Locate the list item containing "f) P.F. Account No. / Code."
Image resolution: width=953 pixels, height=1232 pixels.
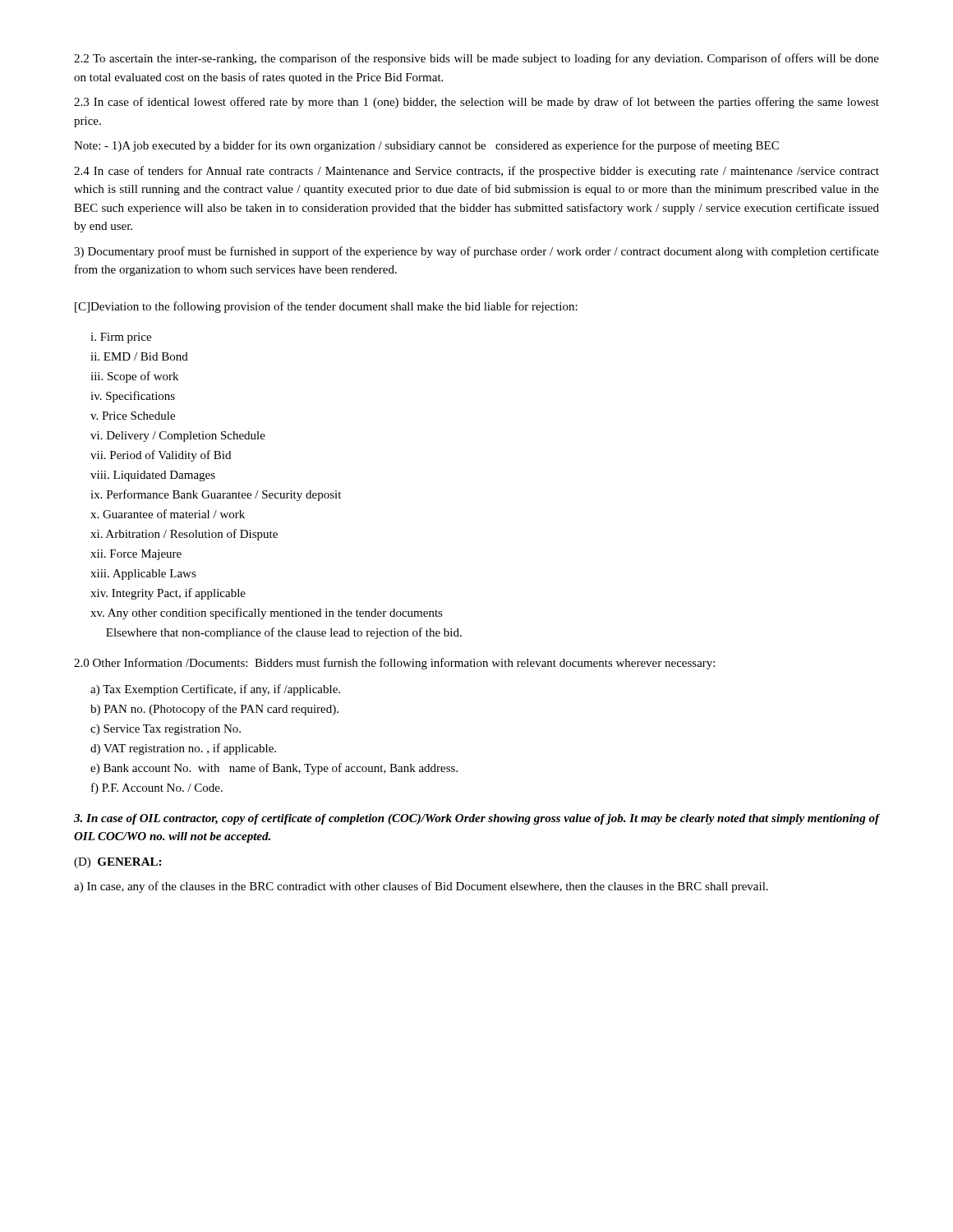(x=157, y=787)
